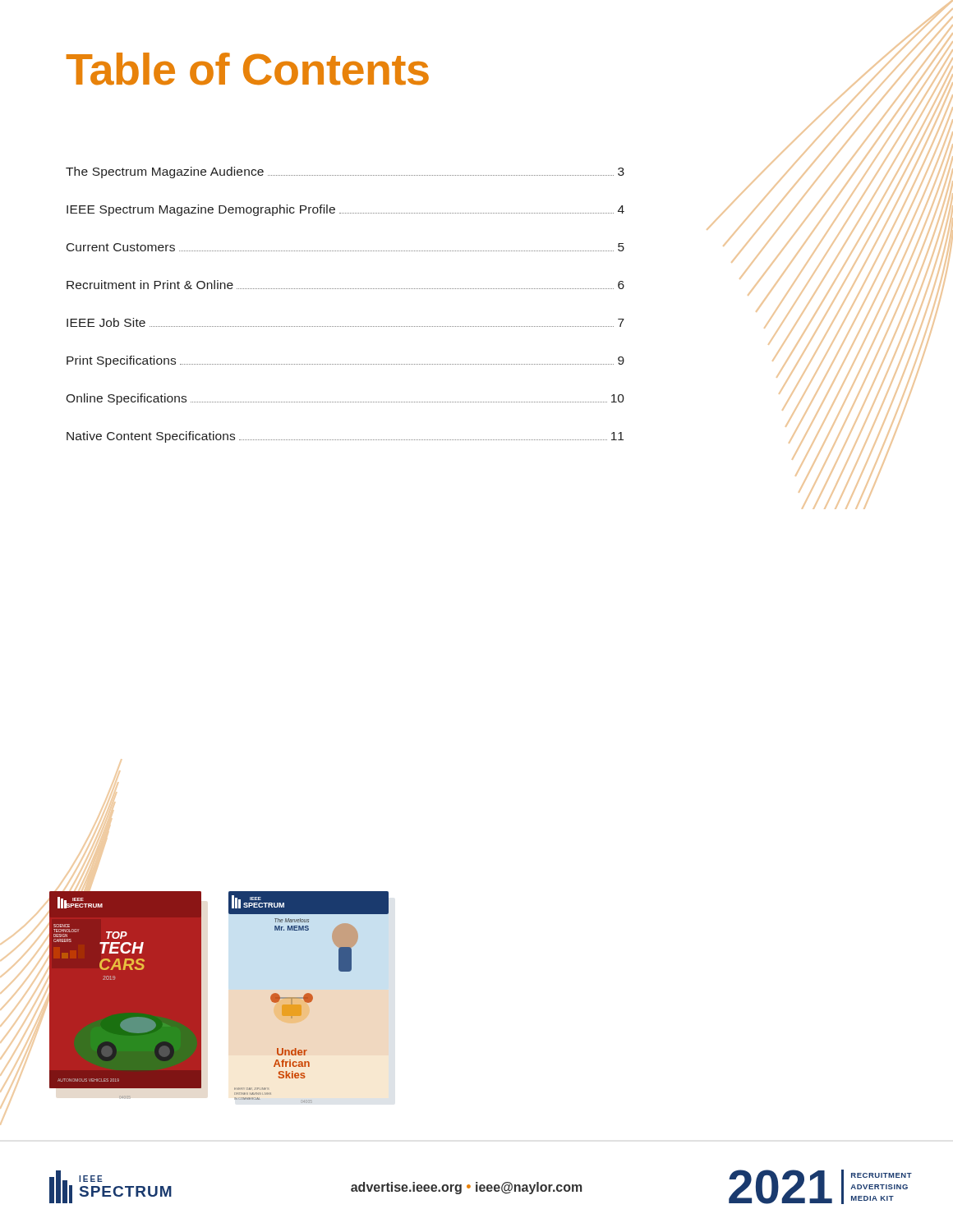Viewport: 953px width, 1232px height.
Task: Click on the text block starting "Online Specifications 10"
Action: click(x=345, y=398)
